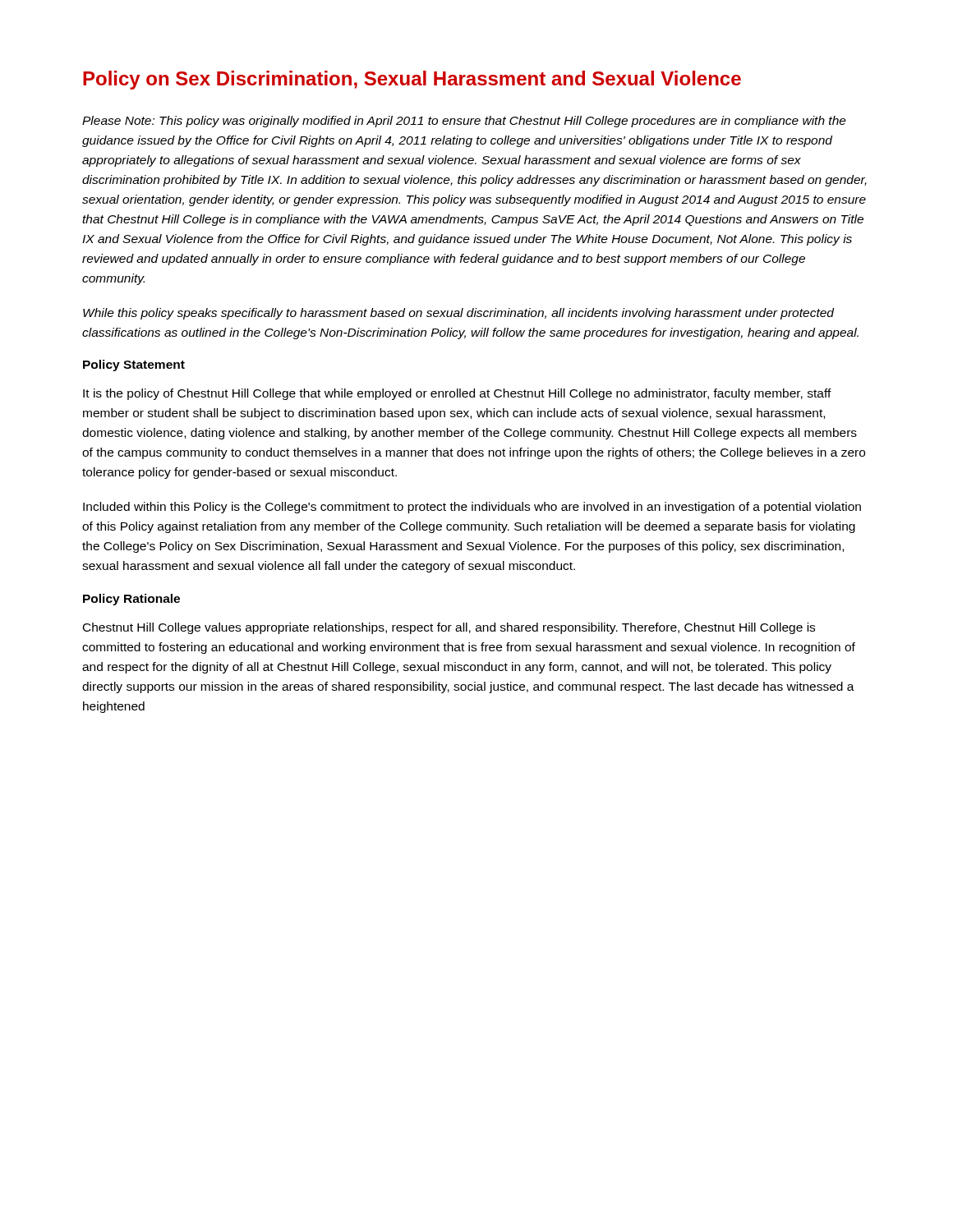953x1232 pixels.
Task: Locate the text block that says "Please Note: This policy"
Action: point(475,199)
